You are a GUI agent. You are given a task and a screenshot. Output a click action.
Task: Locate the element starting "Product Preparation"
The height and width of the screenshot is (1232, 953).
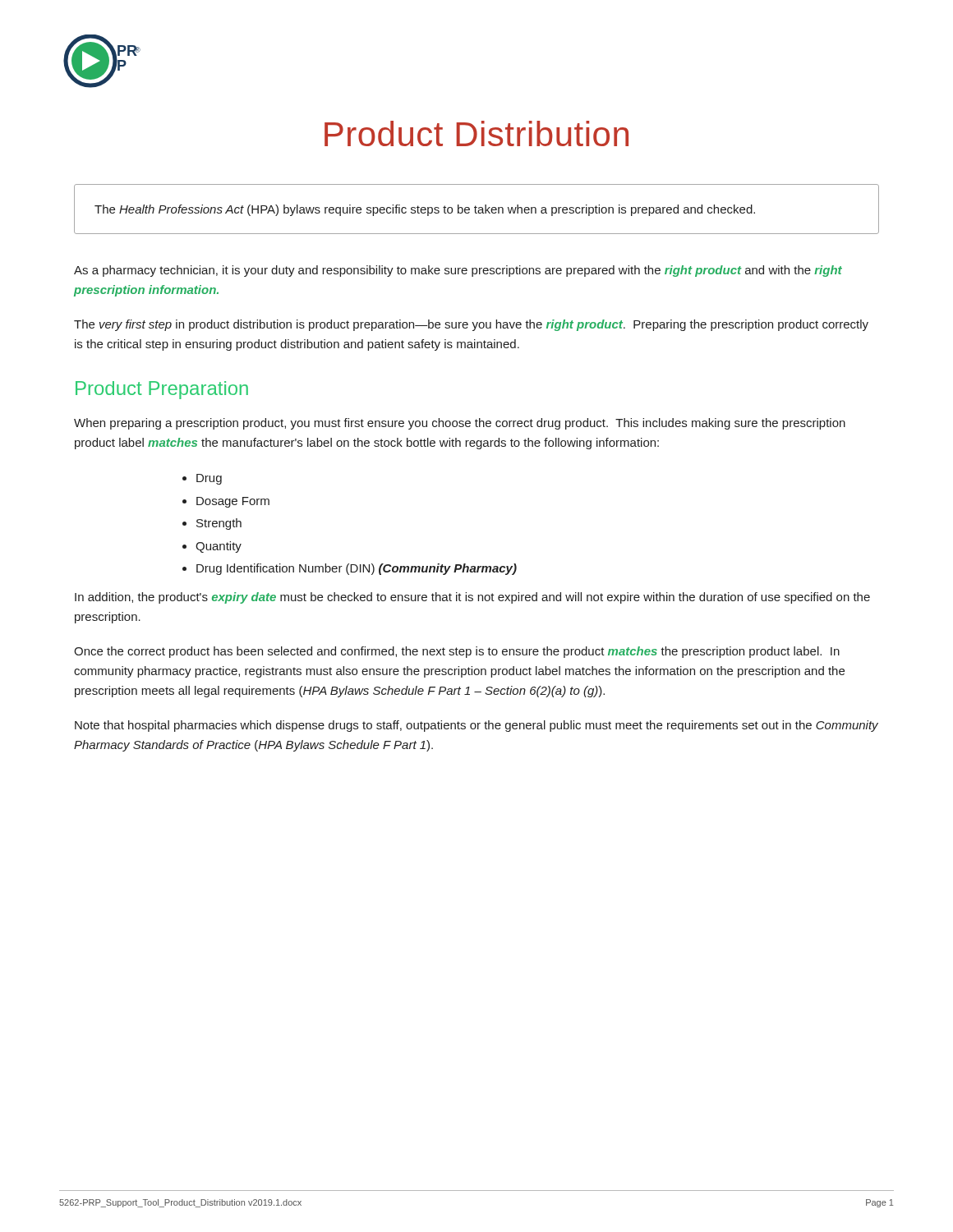click(x=162, y=388)
